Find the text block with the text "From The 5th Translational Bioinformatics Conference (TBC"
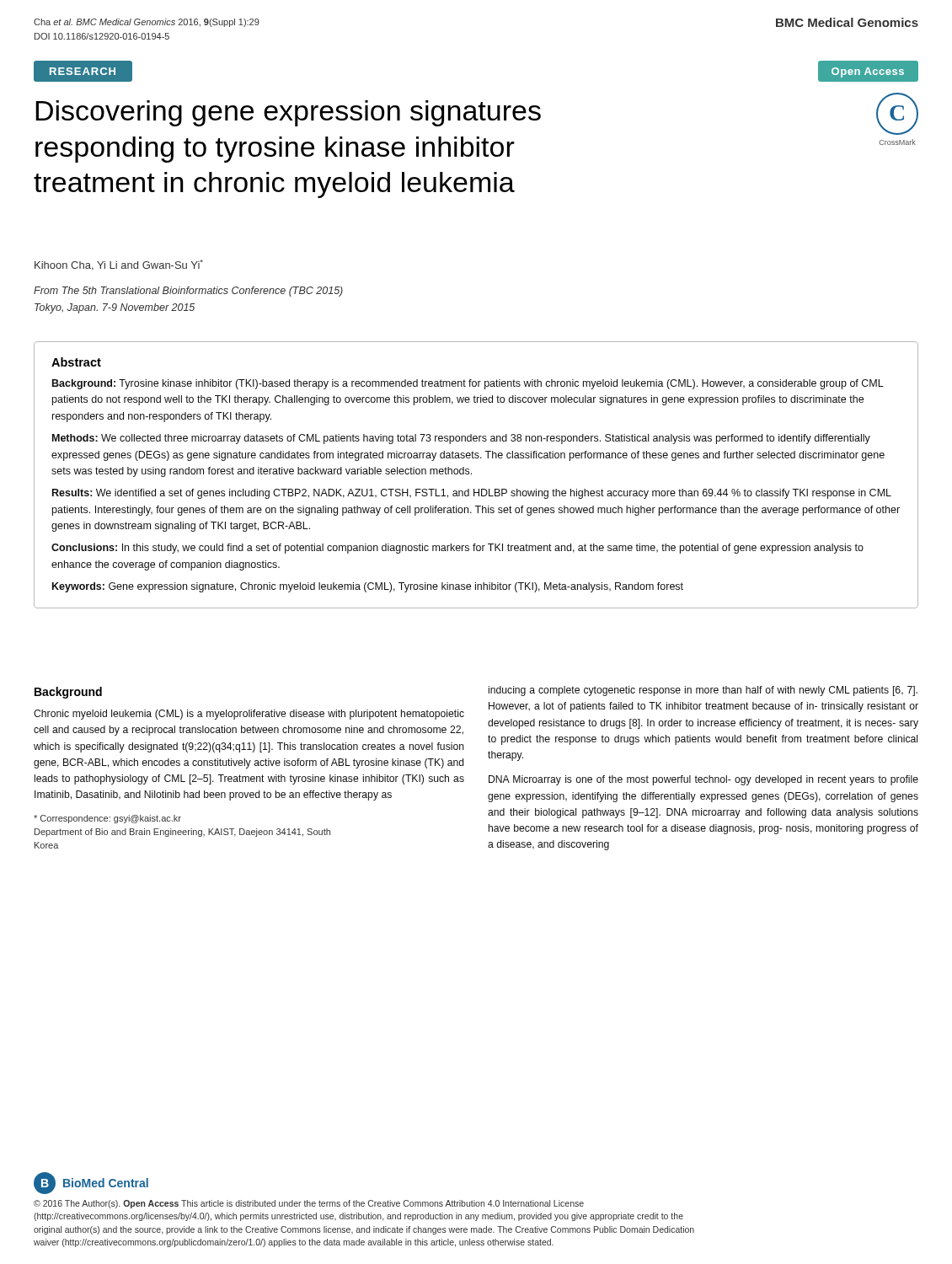This screenshot has width=952, height=1264. click(188, 299)
